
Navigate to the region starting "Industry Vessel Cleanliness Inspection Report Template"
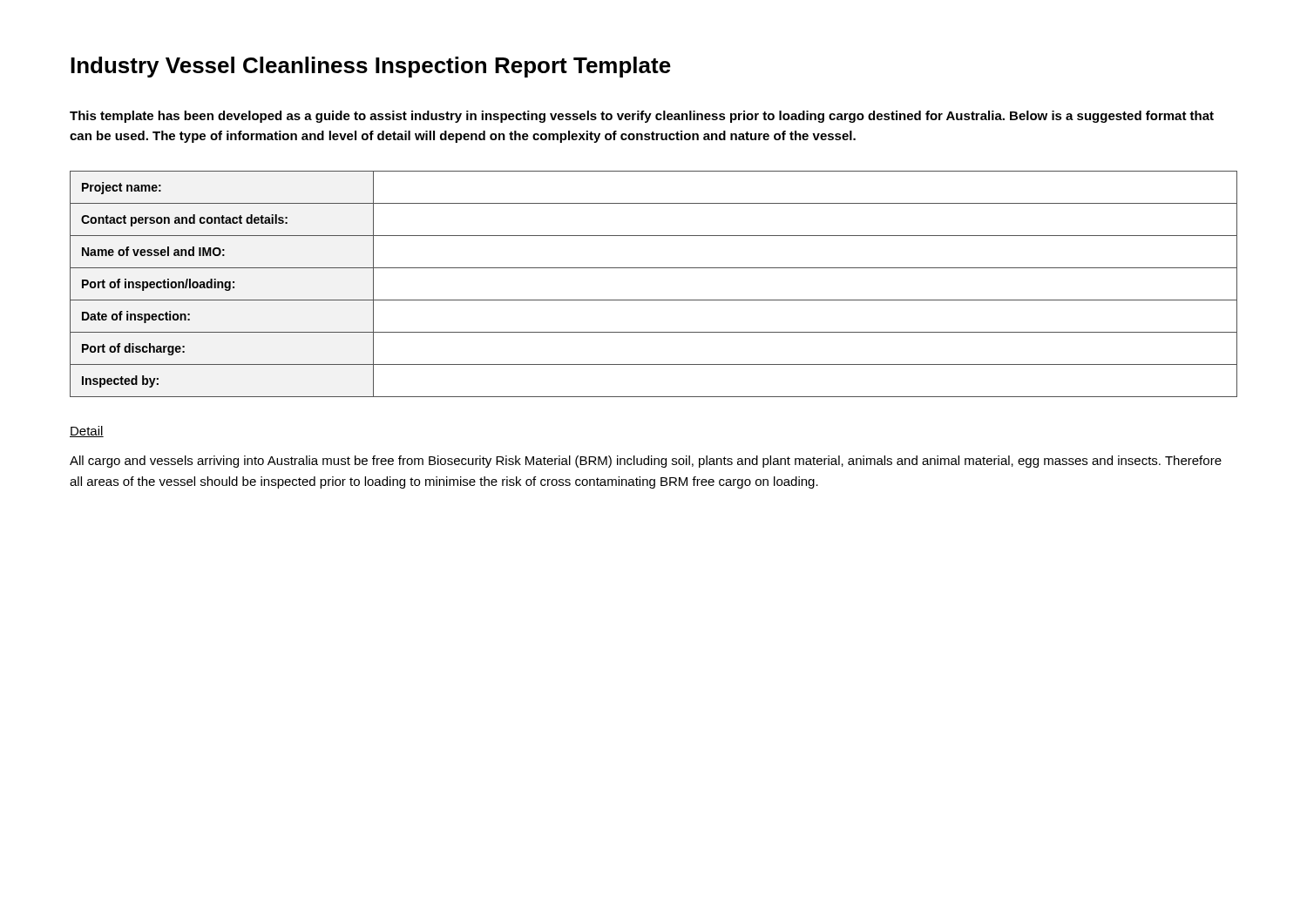click(x=370, y=65)
